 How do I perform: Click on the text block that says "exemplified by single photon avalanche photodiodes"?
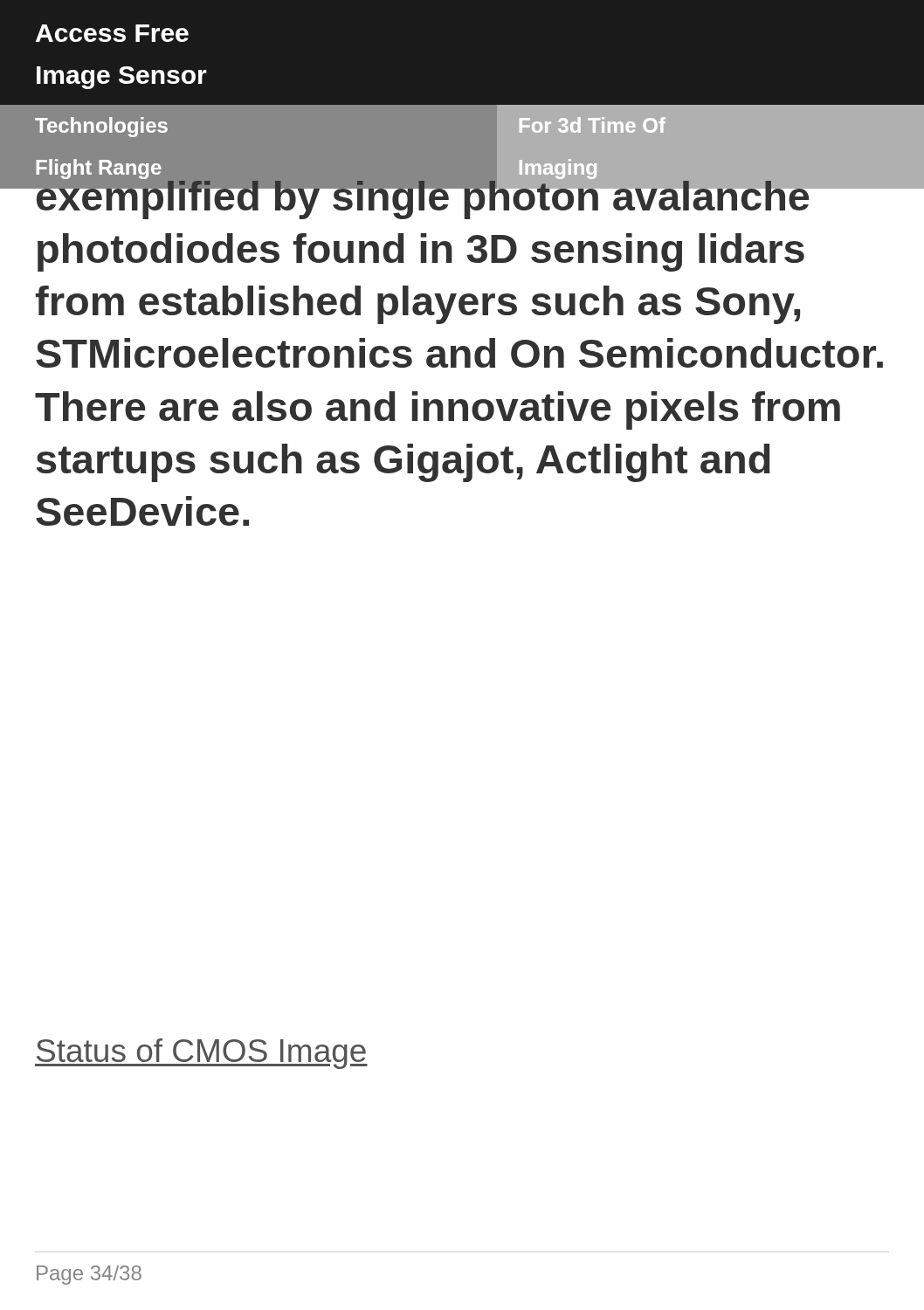(x=460, y=354)
